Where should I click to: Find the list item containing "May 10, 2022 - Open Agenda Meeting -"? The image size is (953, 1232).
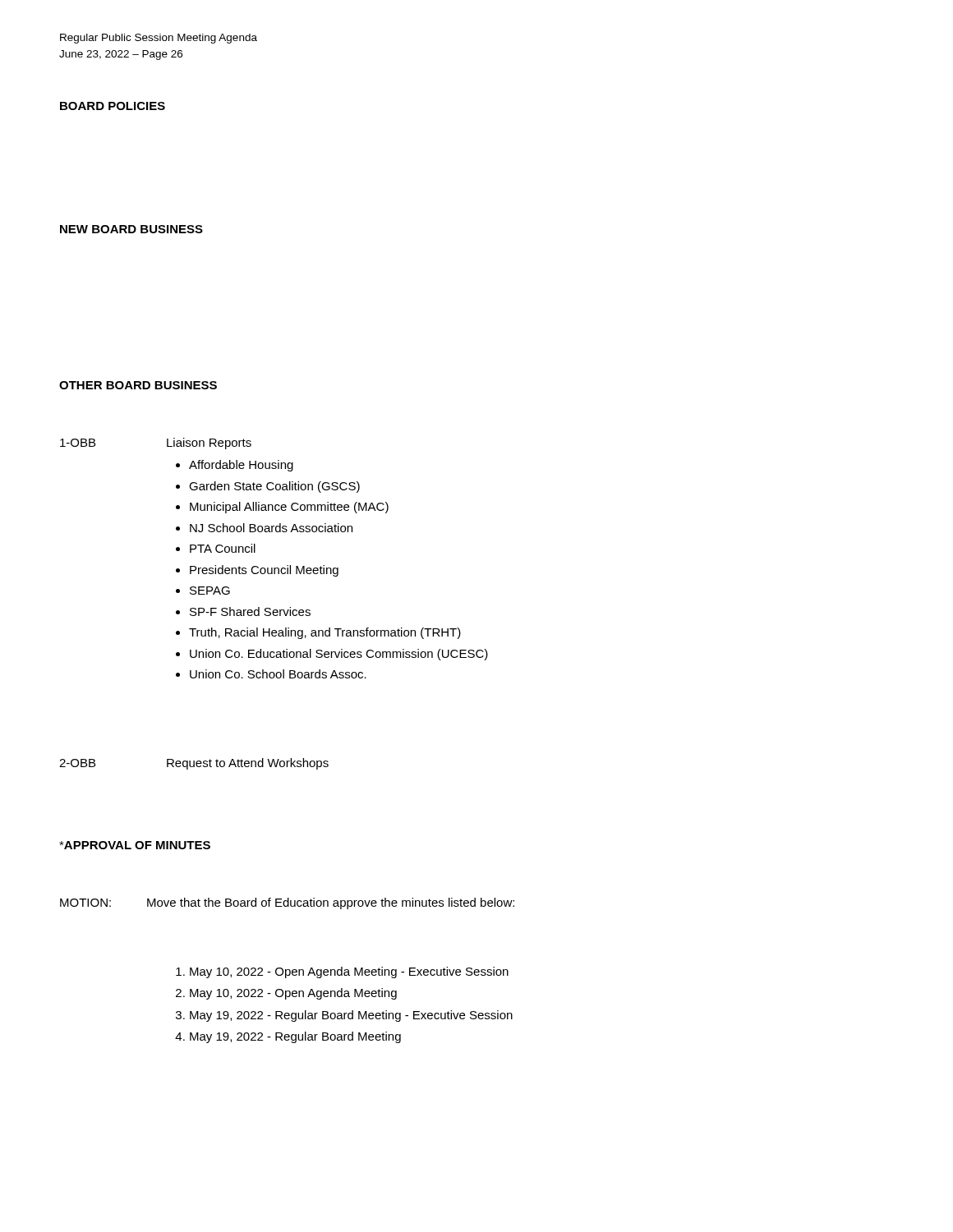coord(349,971)
